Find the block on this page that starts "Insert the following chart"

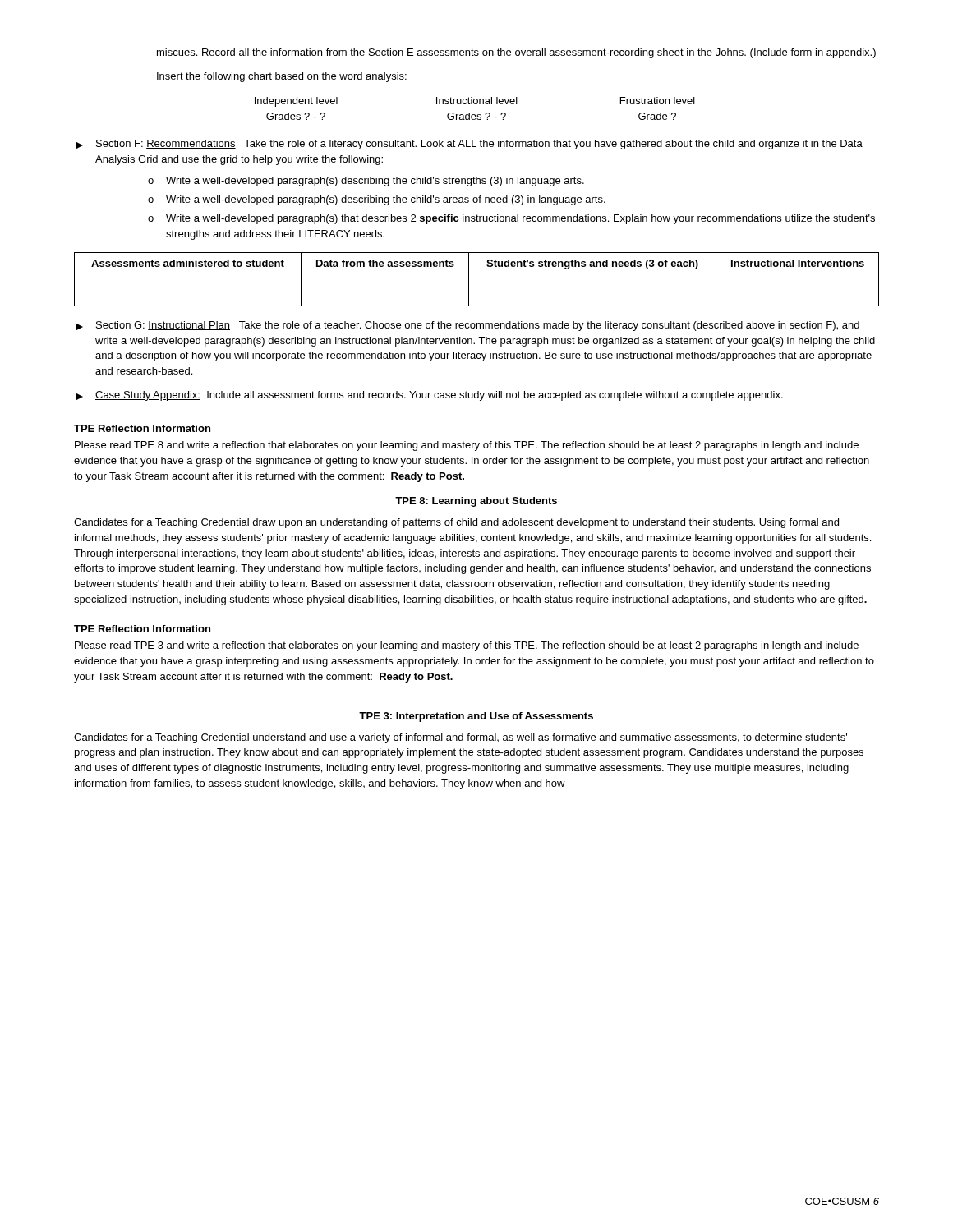(x=282, y=77)
